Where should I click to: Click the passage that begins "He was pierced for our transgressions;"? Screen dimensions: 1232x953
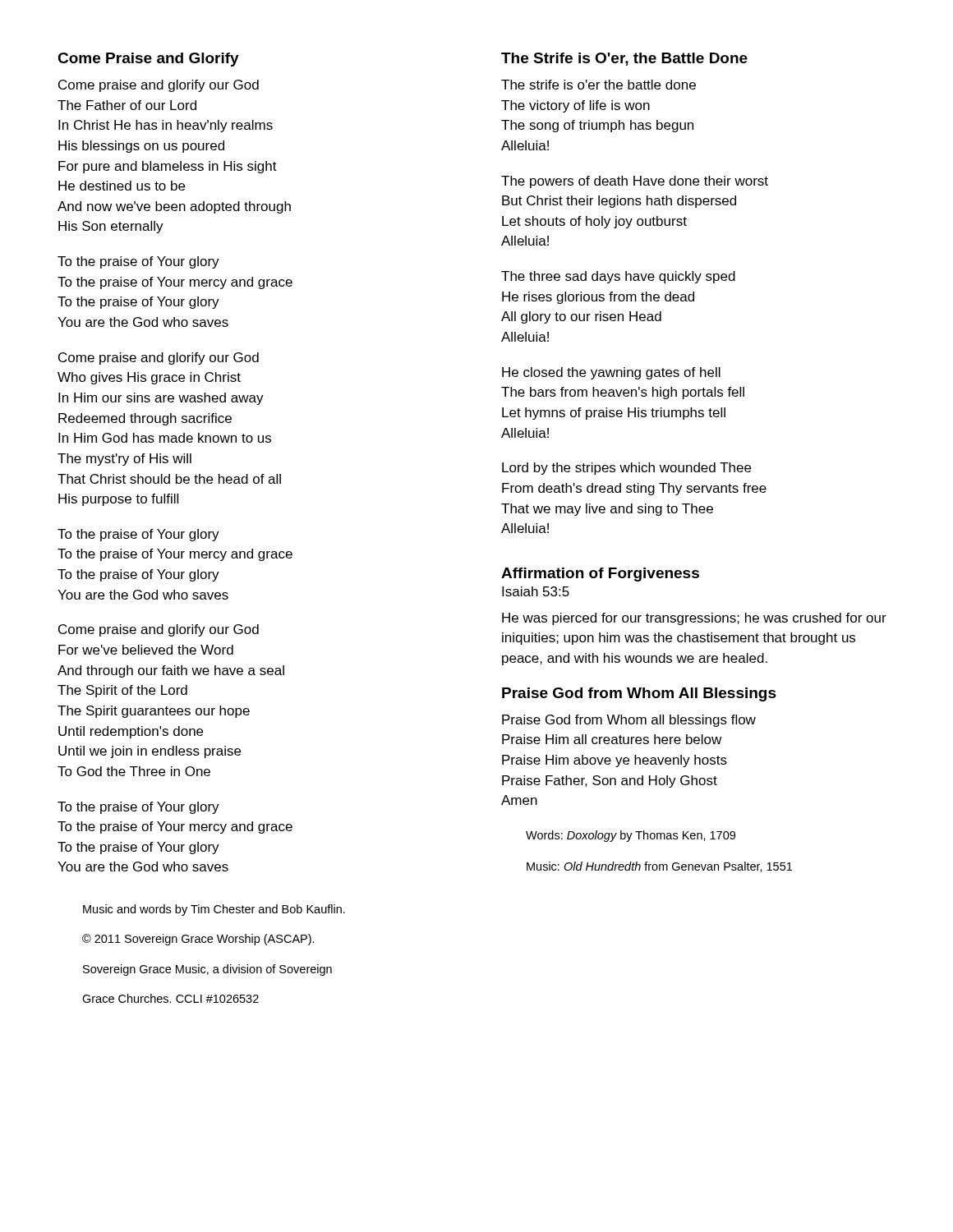694,638
